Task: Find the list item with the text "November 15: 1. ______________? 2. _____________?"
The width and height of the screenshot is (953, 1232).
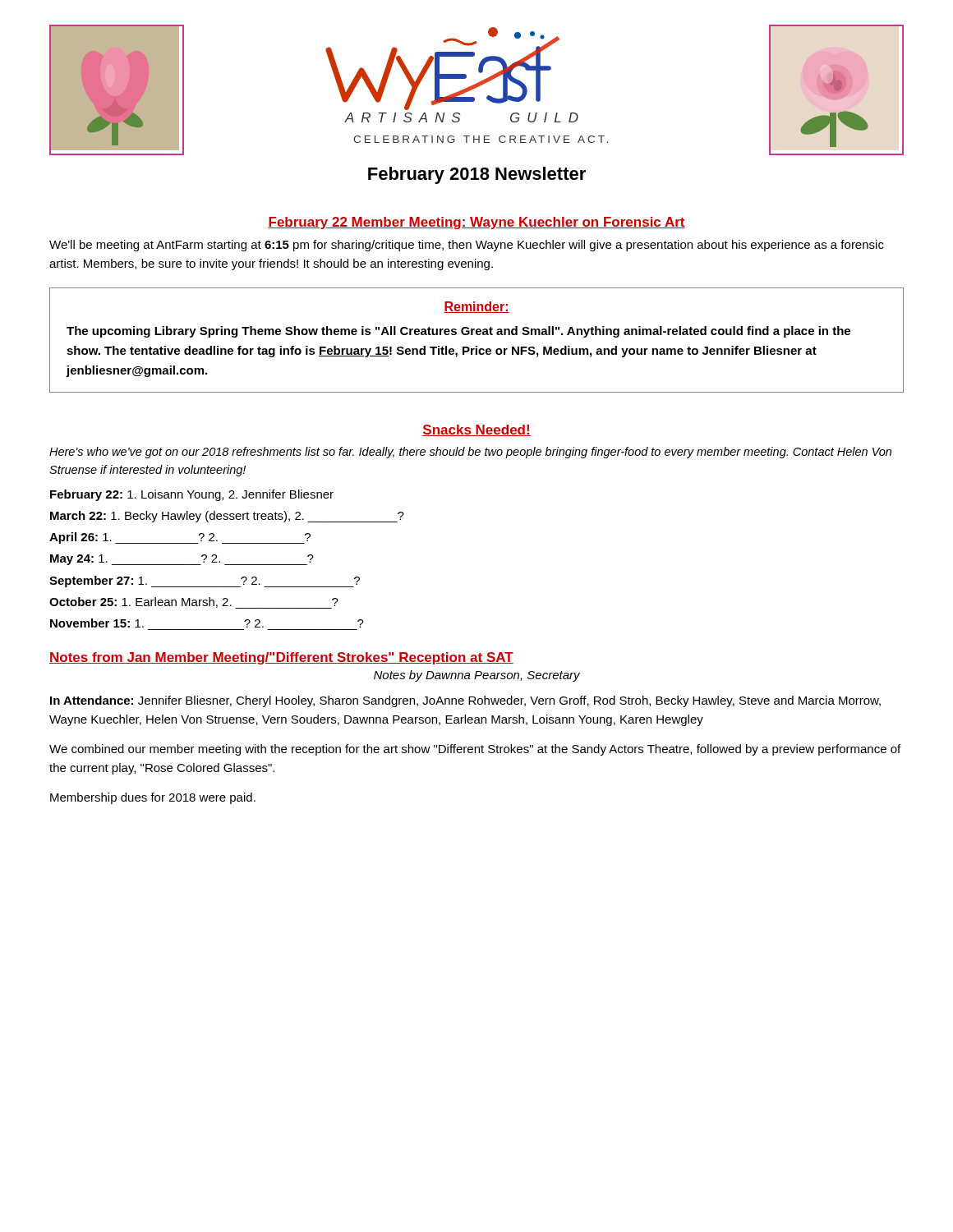Action: (207, 623)
